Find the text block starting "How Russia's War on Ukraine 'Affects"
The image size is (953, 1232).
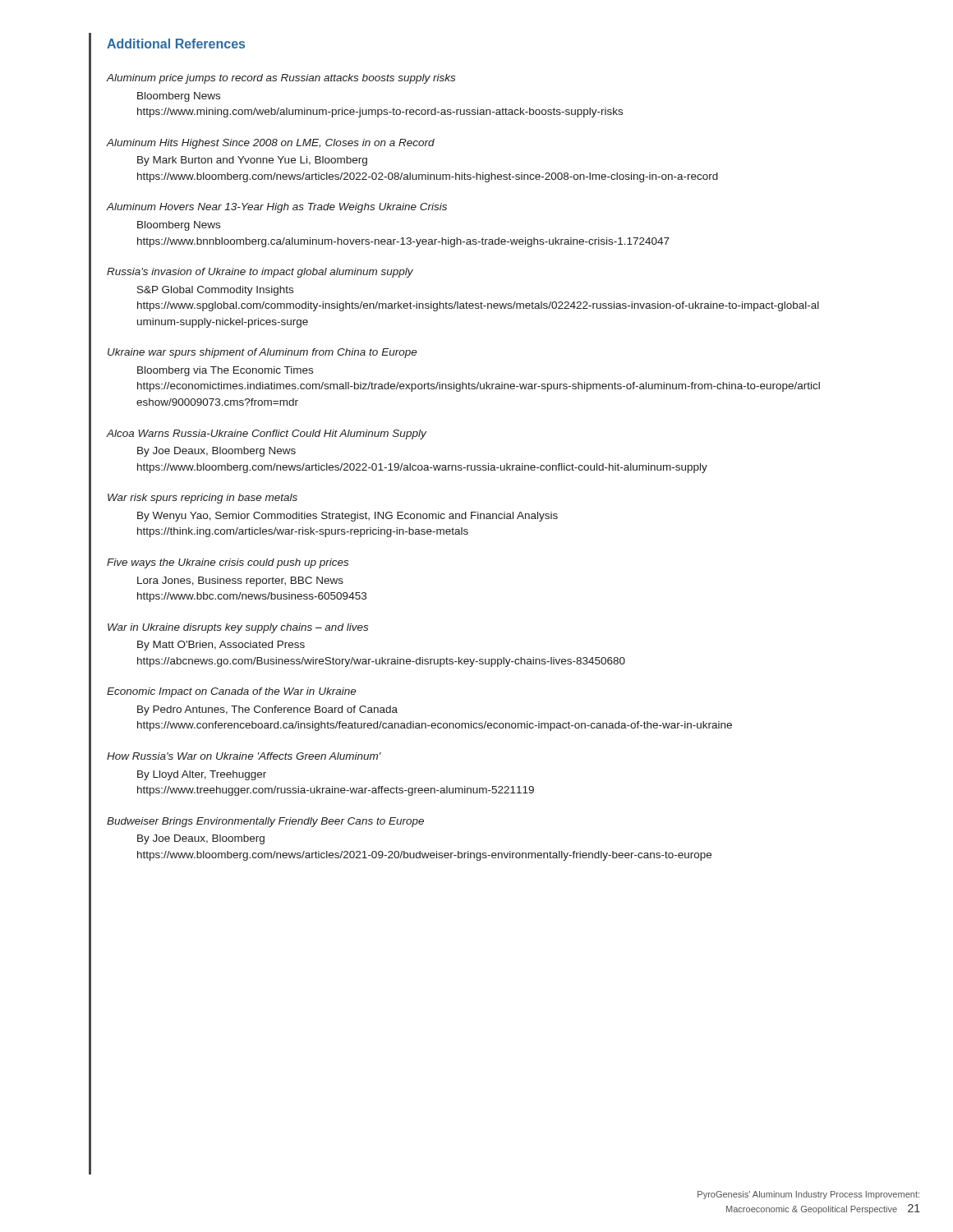(244, 756)
